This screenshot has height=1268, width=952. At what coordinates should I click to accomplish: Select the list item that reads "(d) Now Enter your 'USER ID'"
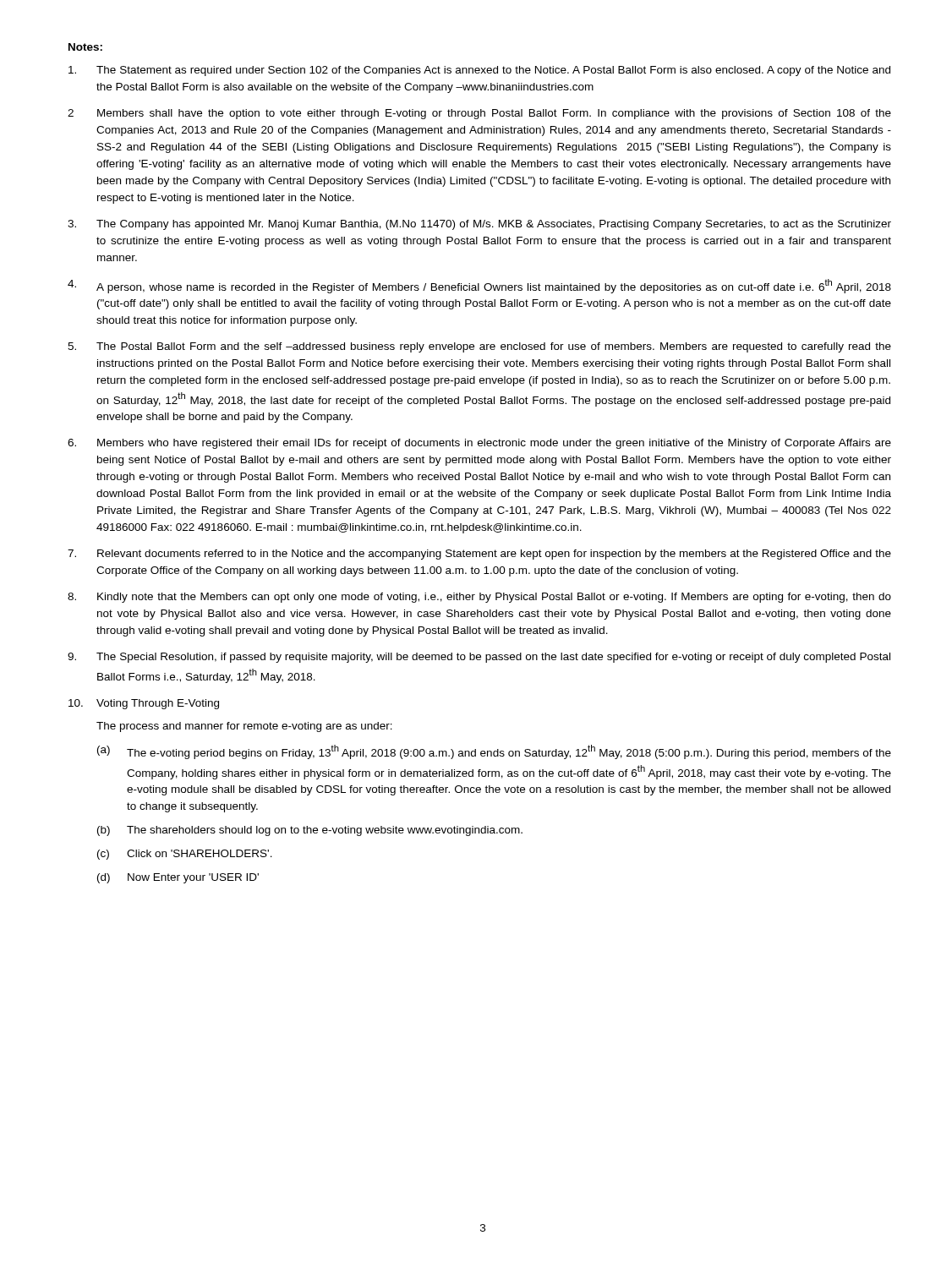tap(178, 878)
